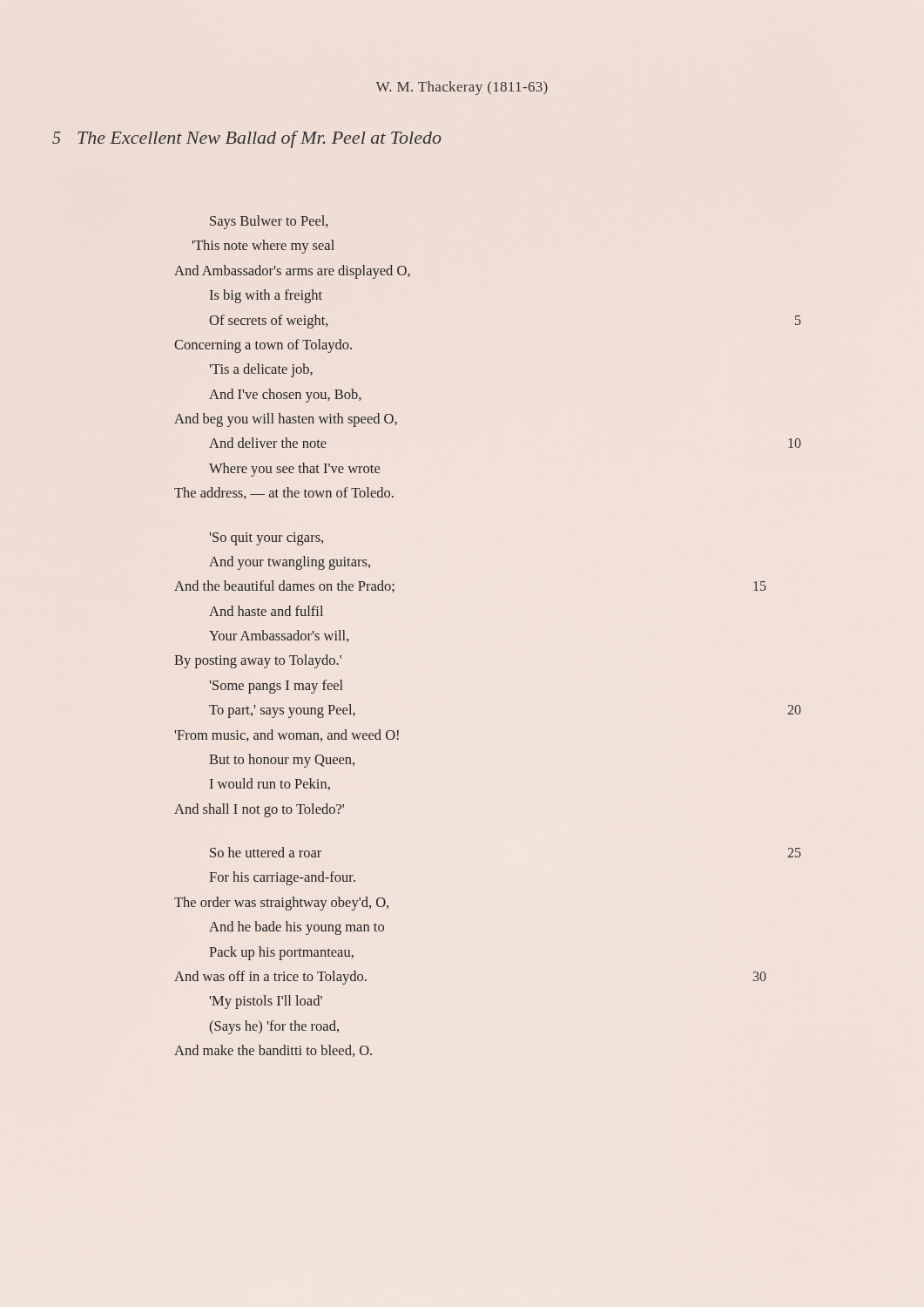Find the title with the text "5The Excellent New"
Image resolution: width=924 pixels, height=1307 pixels.
coord(247,137)
